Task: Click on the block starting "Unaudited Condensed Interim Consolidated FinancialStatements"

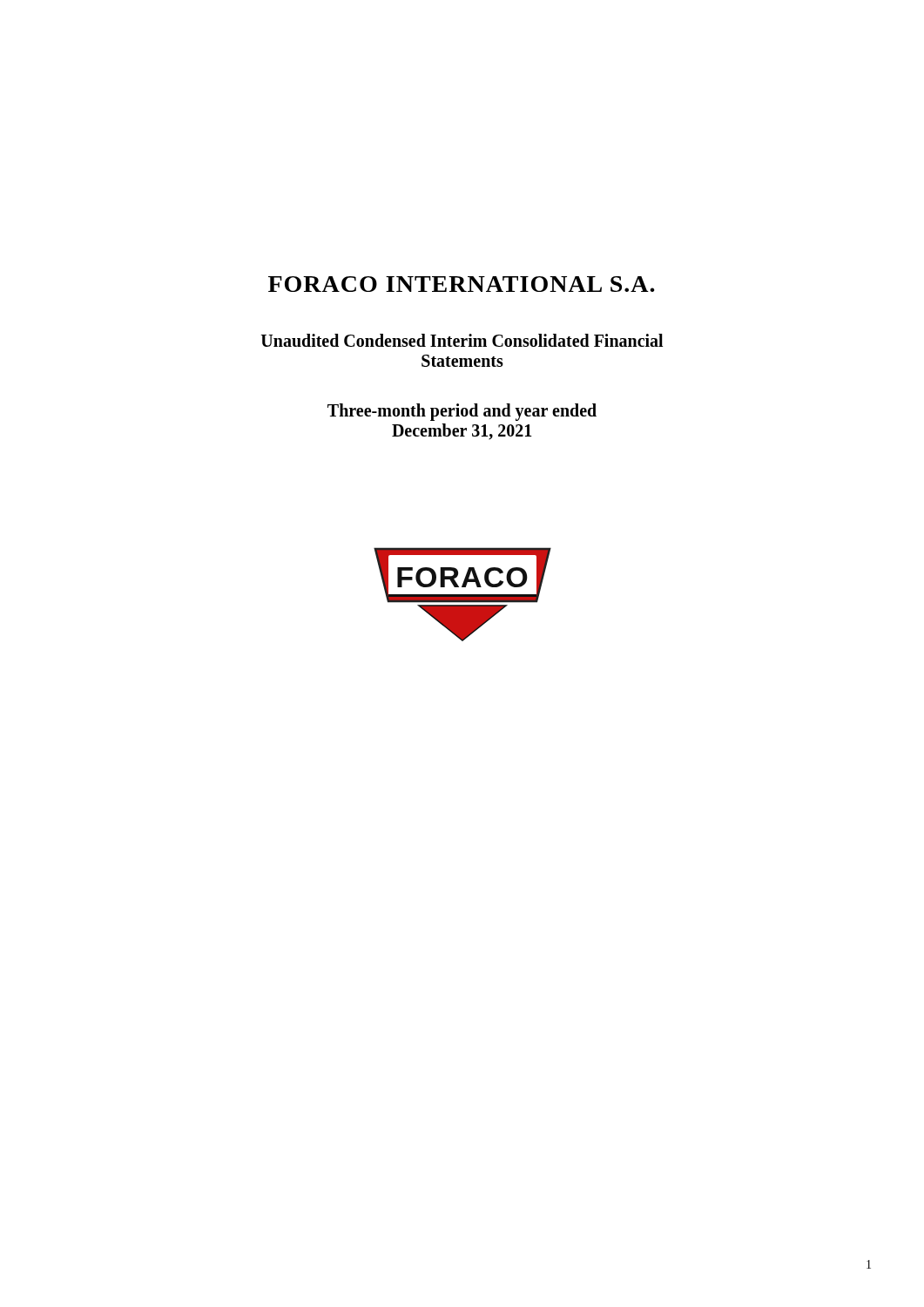Action: 462,351
